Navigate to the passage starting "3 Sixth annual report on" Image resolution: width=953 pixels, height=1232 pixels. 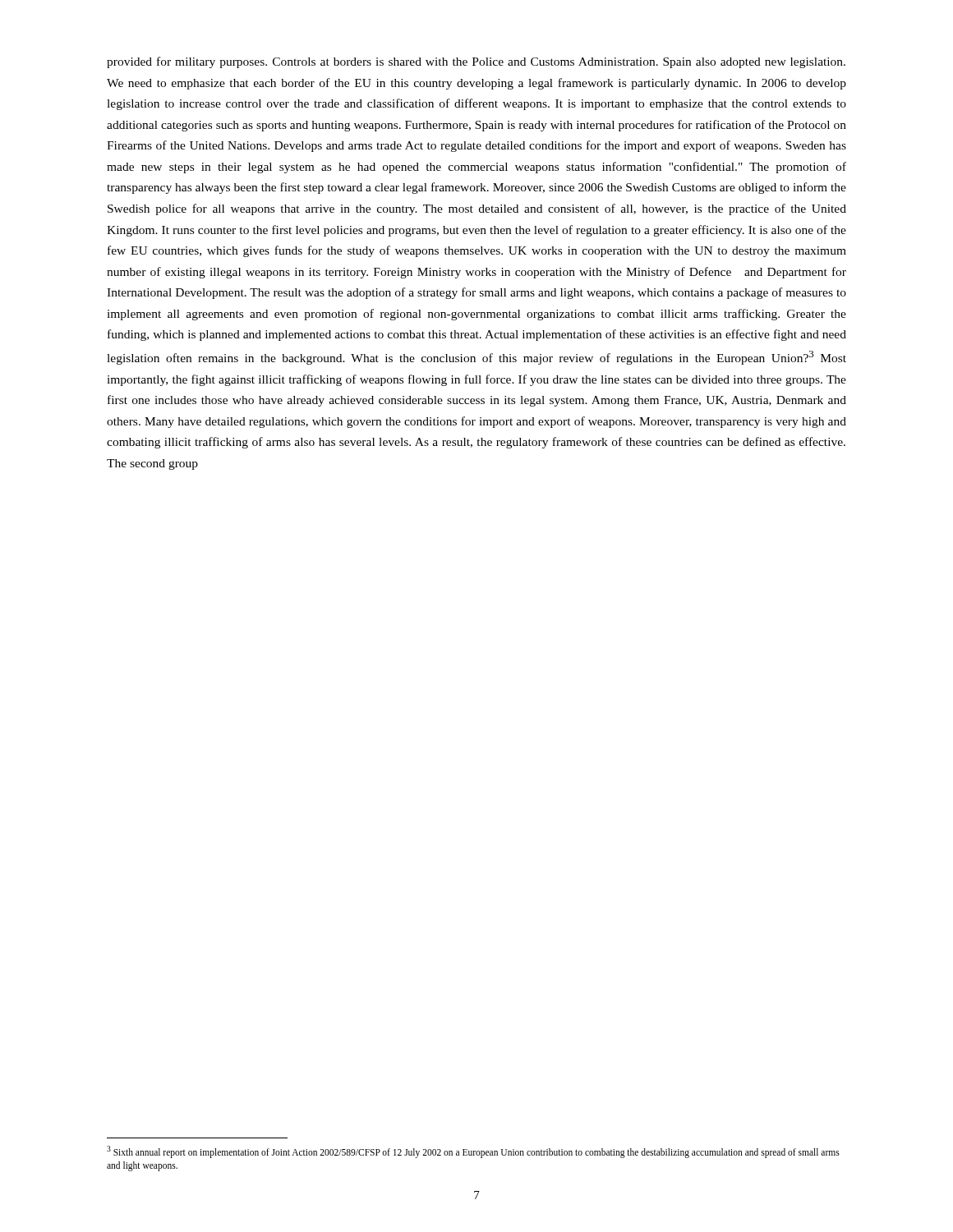[476, 1155]
